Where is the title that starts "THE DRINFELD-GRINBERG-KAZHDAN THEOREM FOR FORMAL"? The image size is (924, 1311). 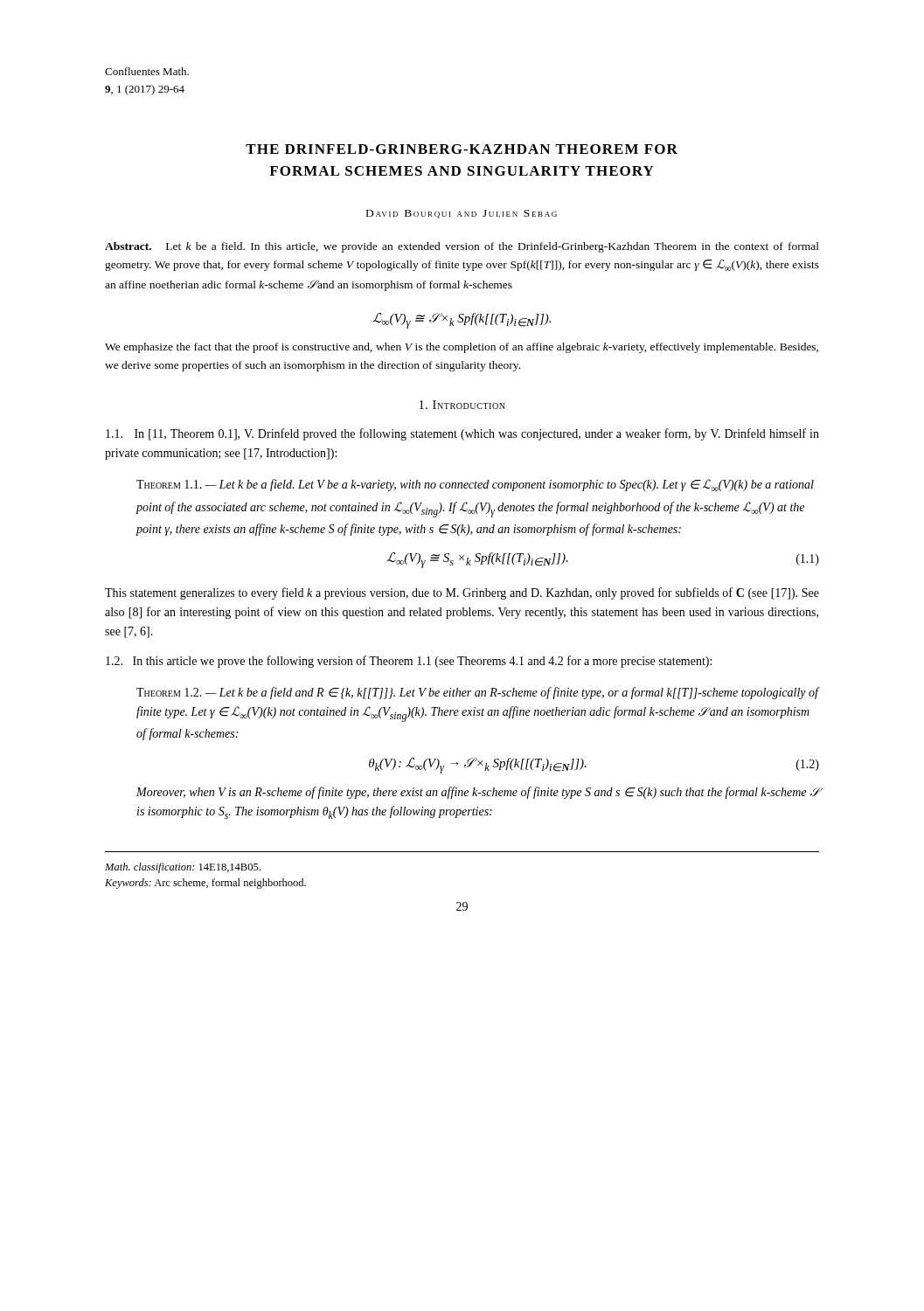[x=462, y=161]
